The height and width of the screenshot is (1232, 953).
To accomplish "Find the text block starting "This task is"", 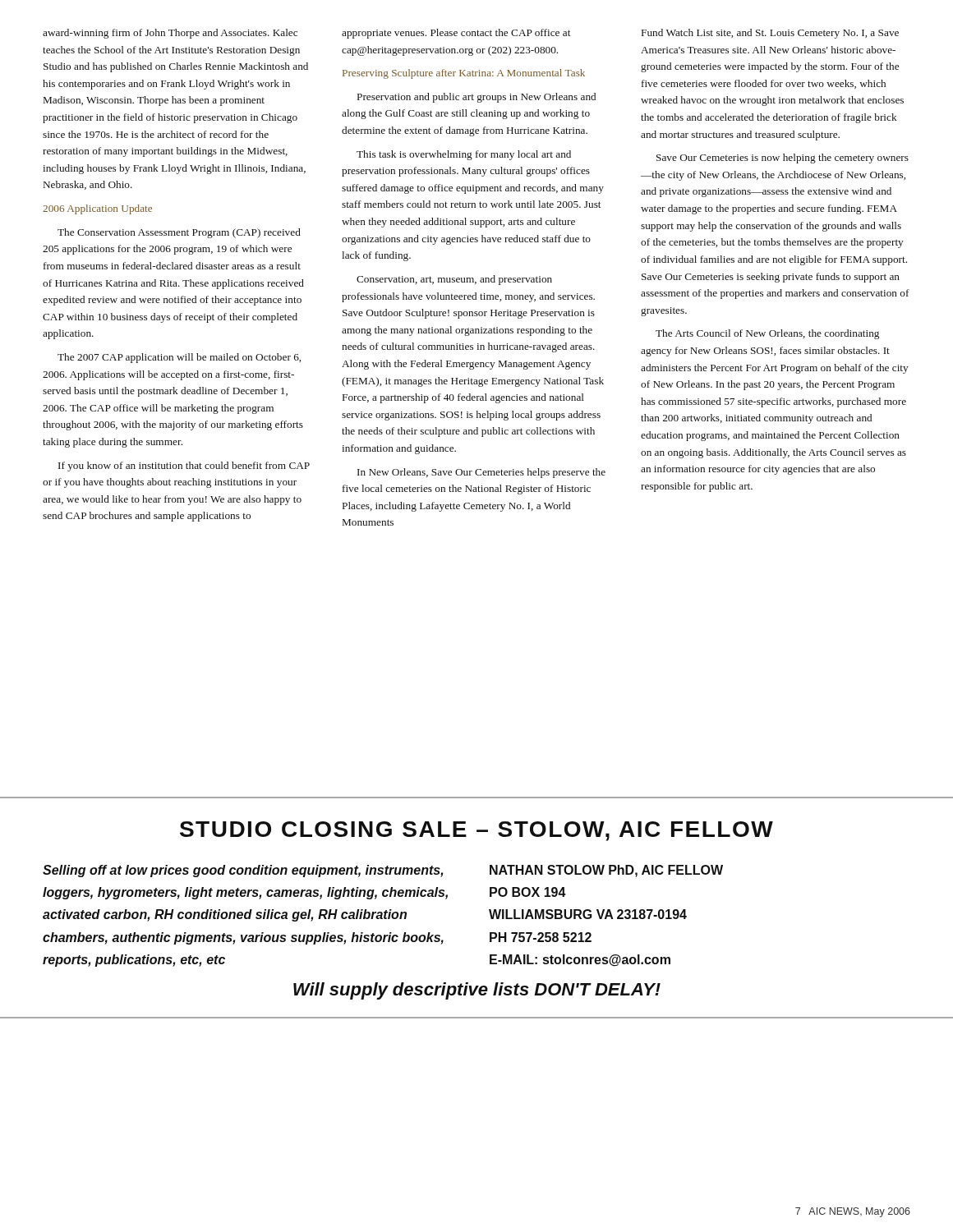I will tap(473, 205).
